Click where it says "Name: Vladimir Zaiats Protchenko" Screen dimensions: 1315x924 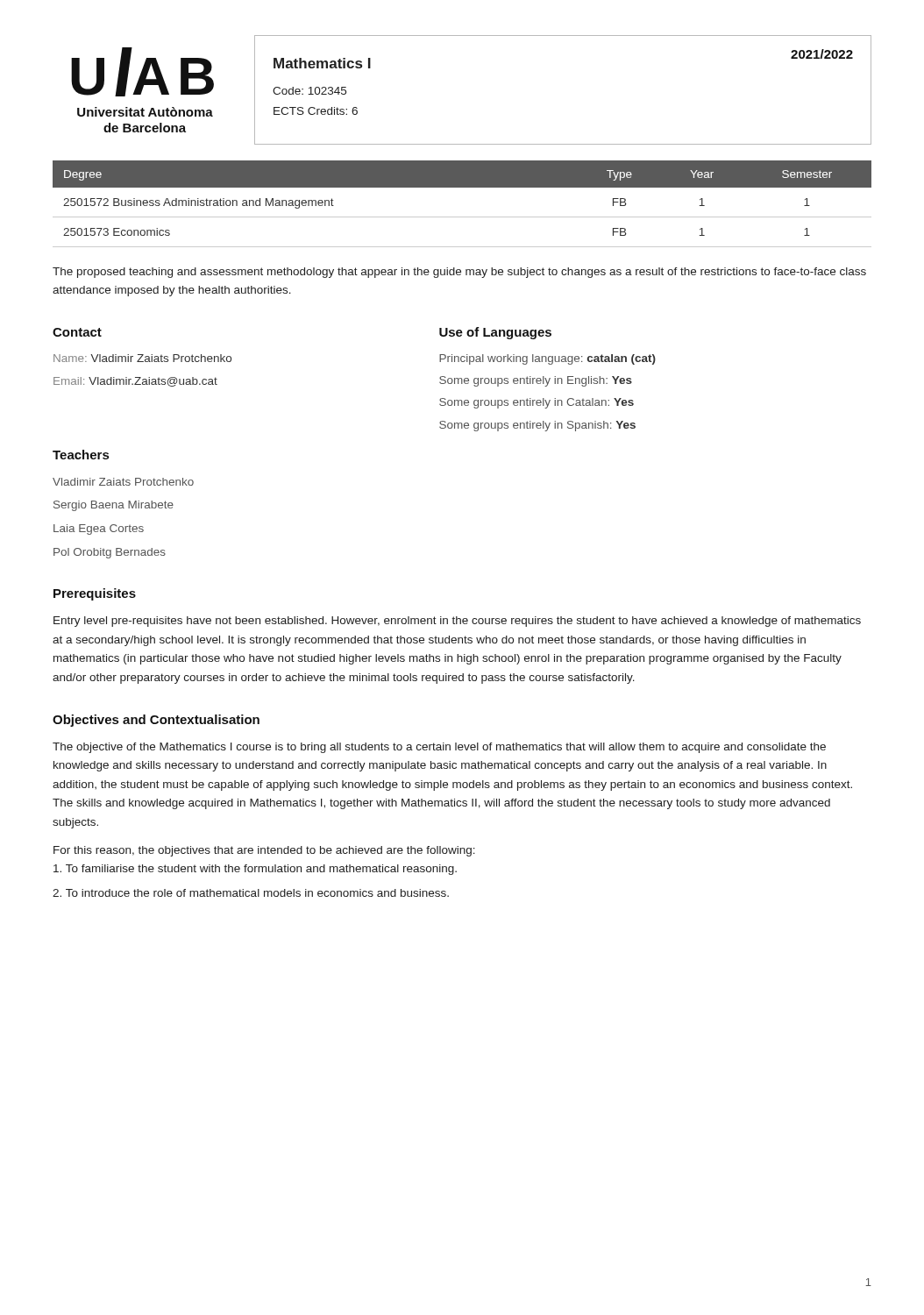(x=142, y=358)
